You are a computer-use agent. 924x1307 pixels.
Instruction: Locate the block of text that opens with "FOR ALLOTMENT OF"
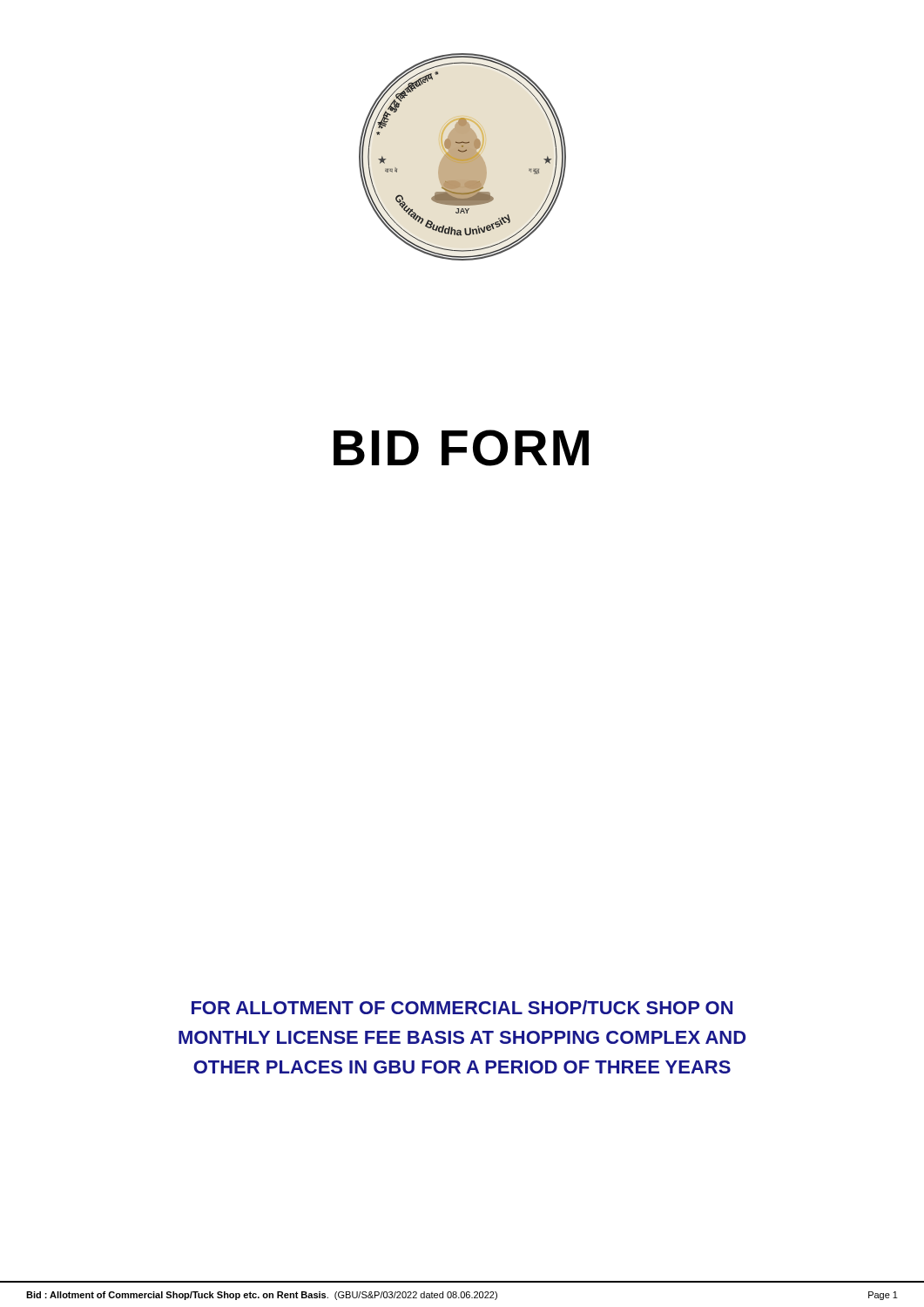462,1037
